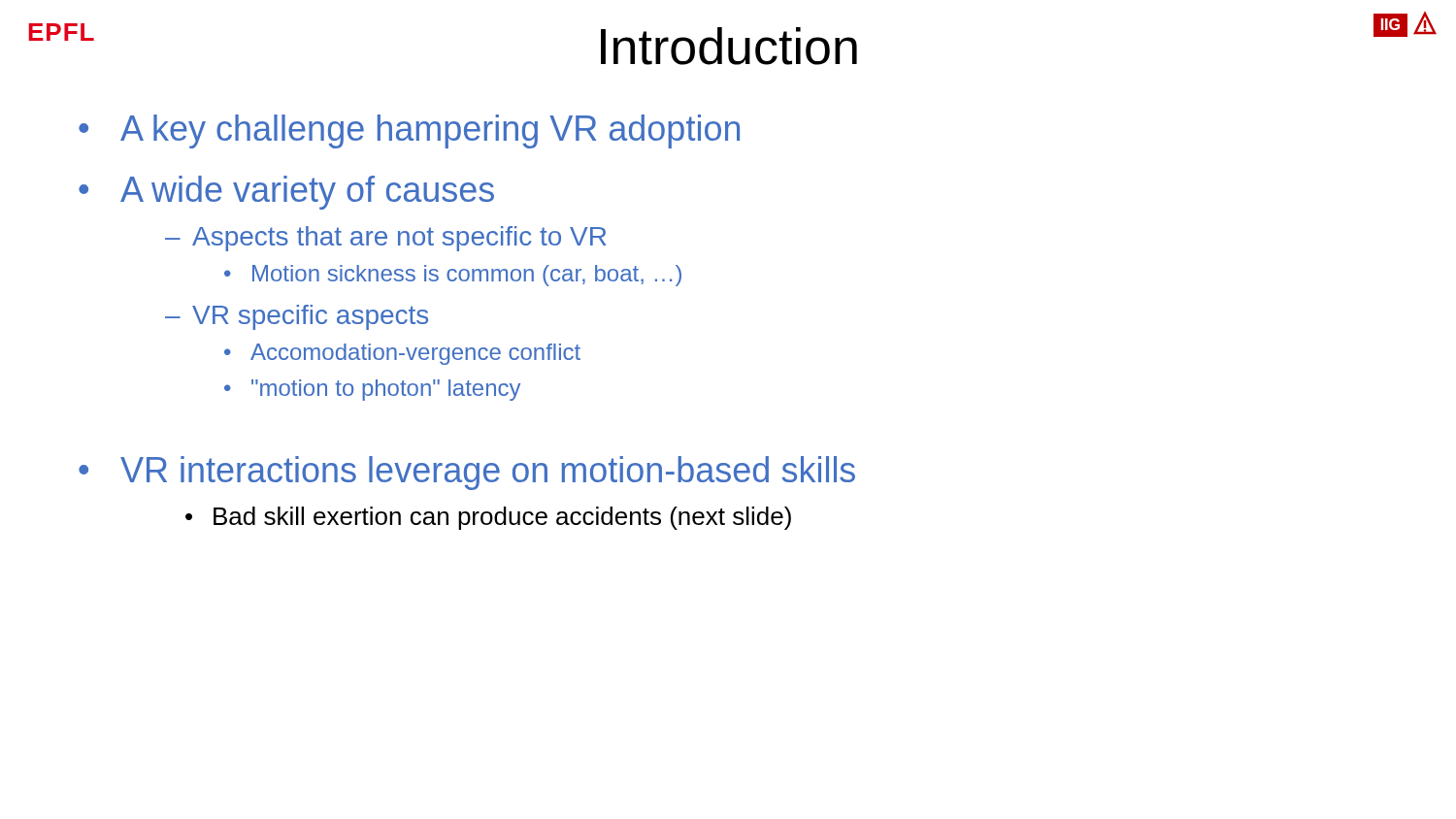Screen dimensions: 819x1456
Task: Locate the text starting "• A key"
Action: [728, 129]
